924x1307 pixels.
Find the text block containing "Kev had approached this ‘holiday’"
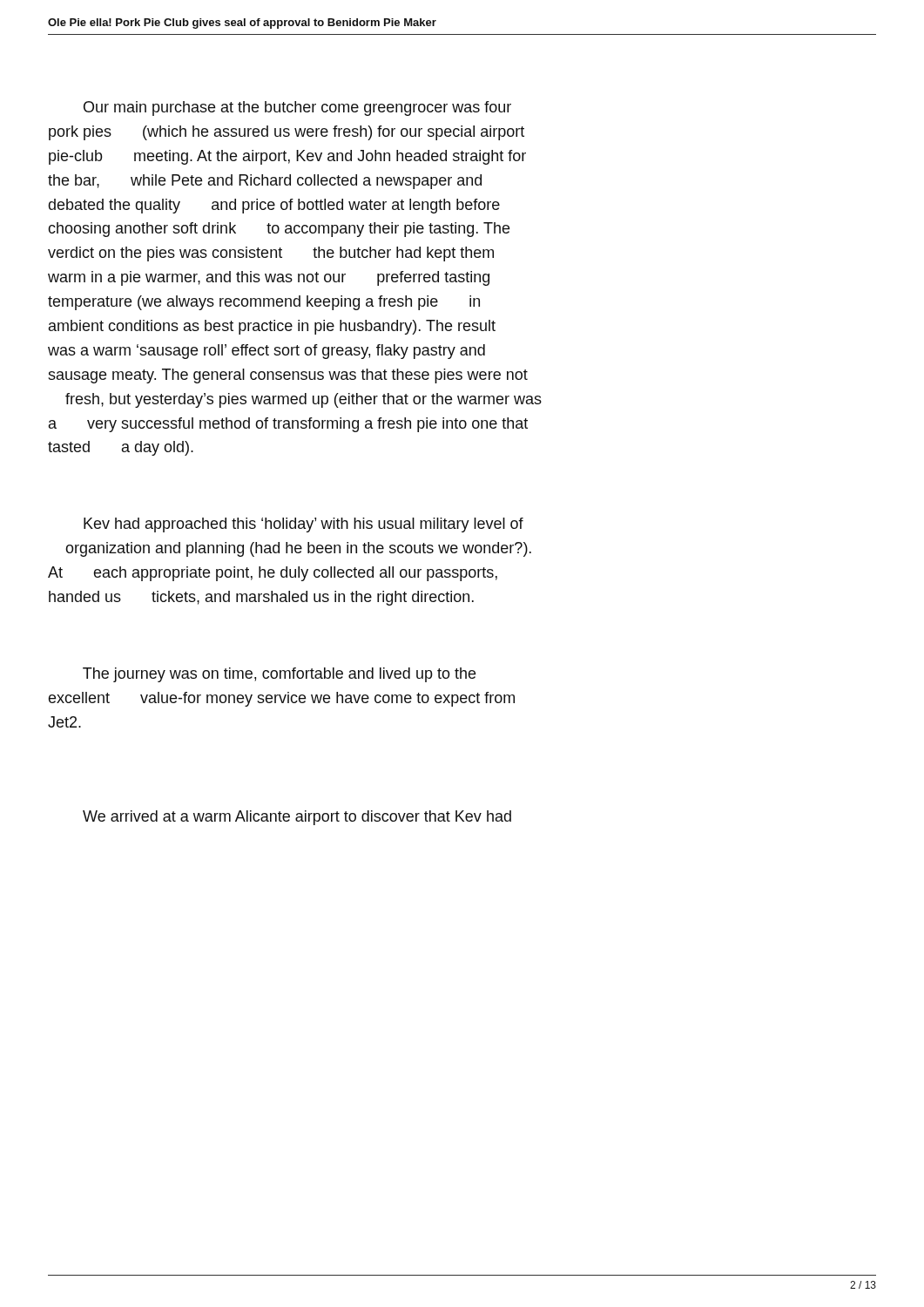(x=290, y=560)
